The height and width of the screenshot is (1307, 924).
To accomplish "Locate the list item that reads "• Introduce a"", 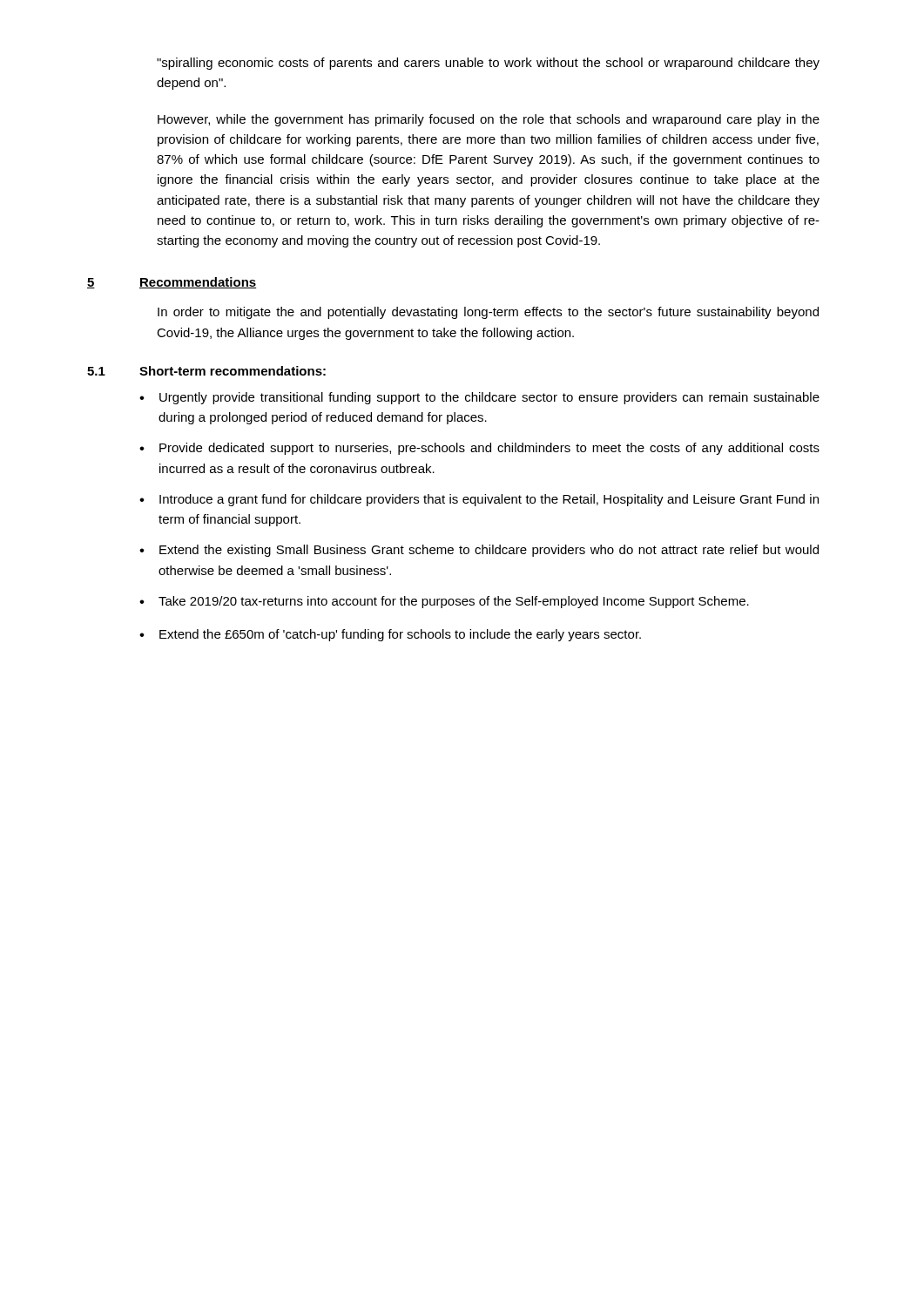I will point(479,509).
